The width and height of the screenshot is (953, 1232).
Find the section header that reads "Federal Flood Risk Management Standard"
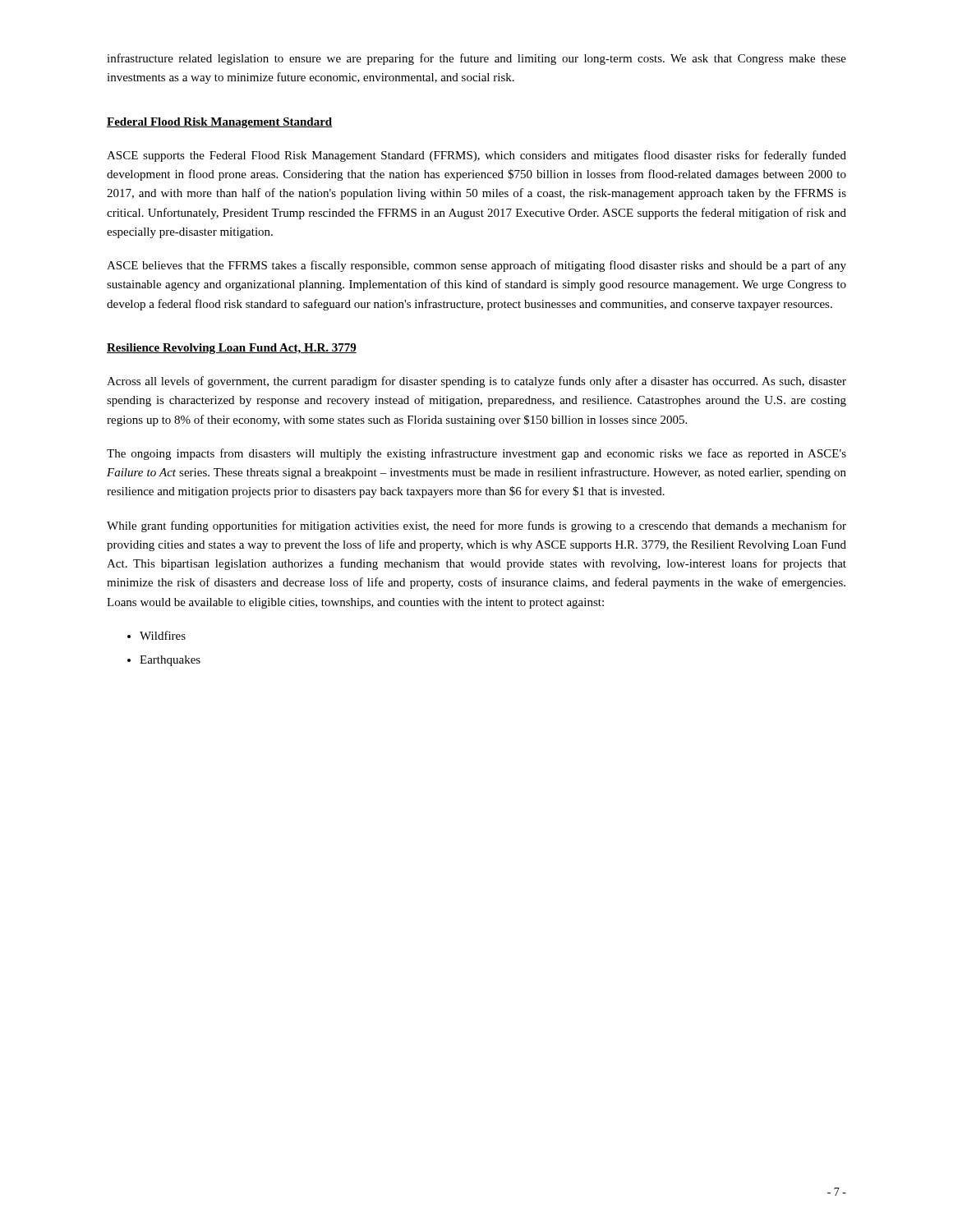[219, 121]
